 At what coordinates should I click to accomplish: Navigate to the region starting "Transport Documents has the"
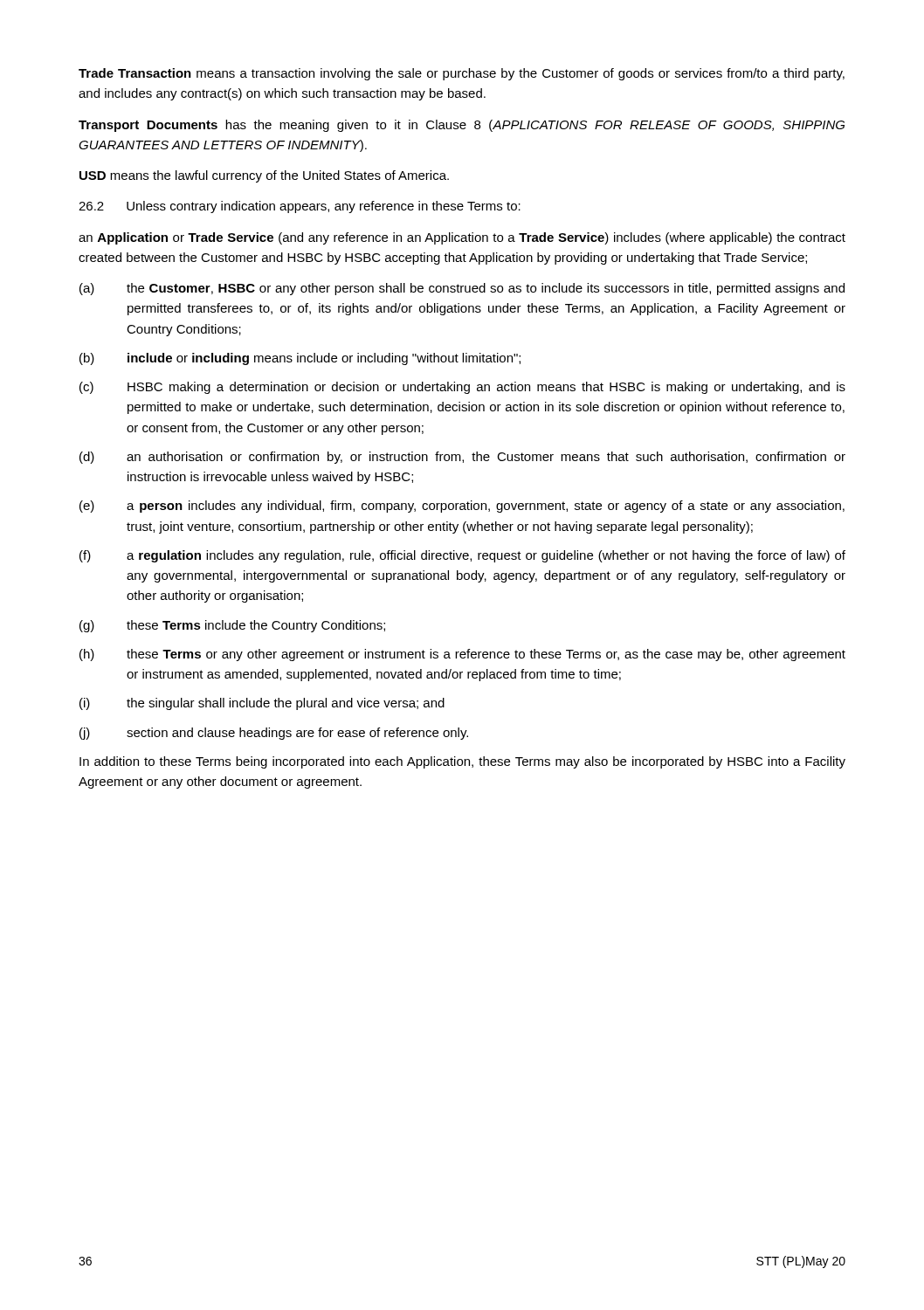[462, 134]
